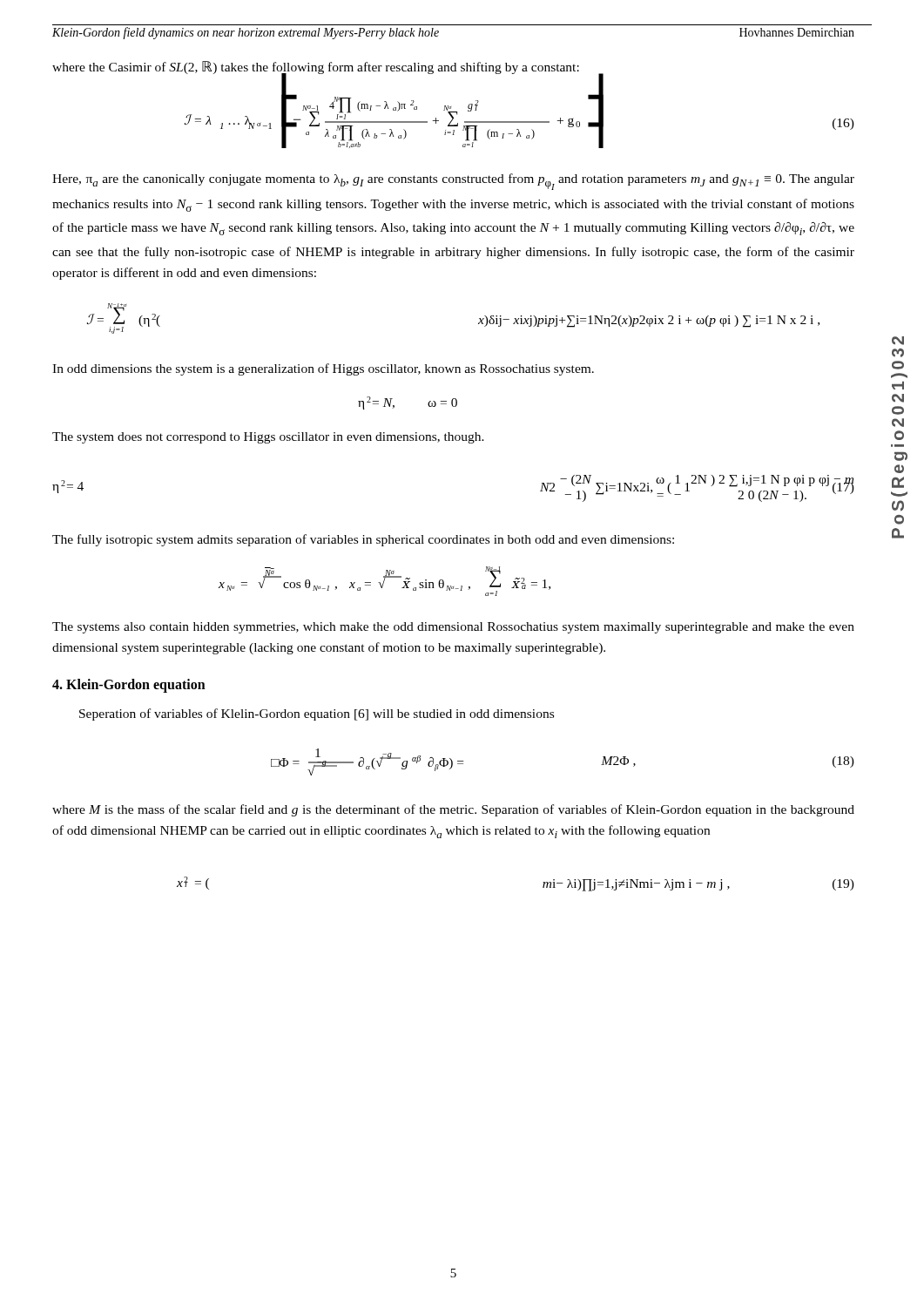
Task: Point to the text starting "Here, πa are the"
Action: [x=453, y=225]
